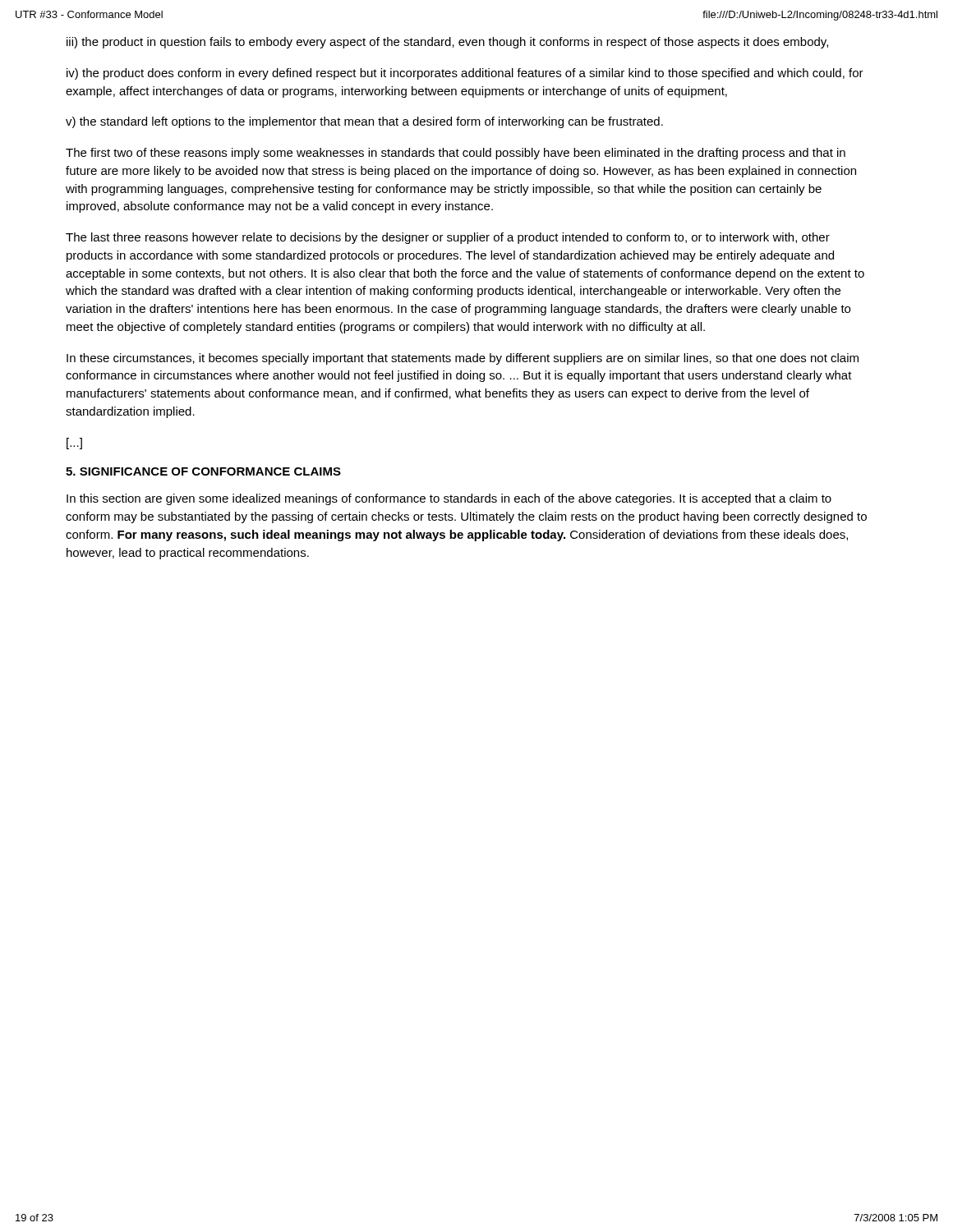
Task: Click on the section header with the text "5. SIGNIFICANCE OF CONFORMANCE CLAIMS"
Action: (x=203, y=471)
